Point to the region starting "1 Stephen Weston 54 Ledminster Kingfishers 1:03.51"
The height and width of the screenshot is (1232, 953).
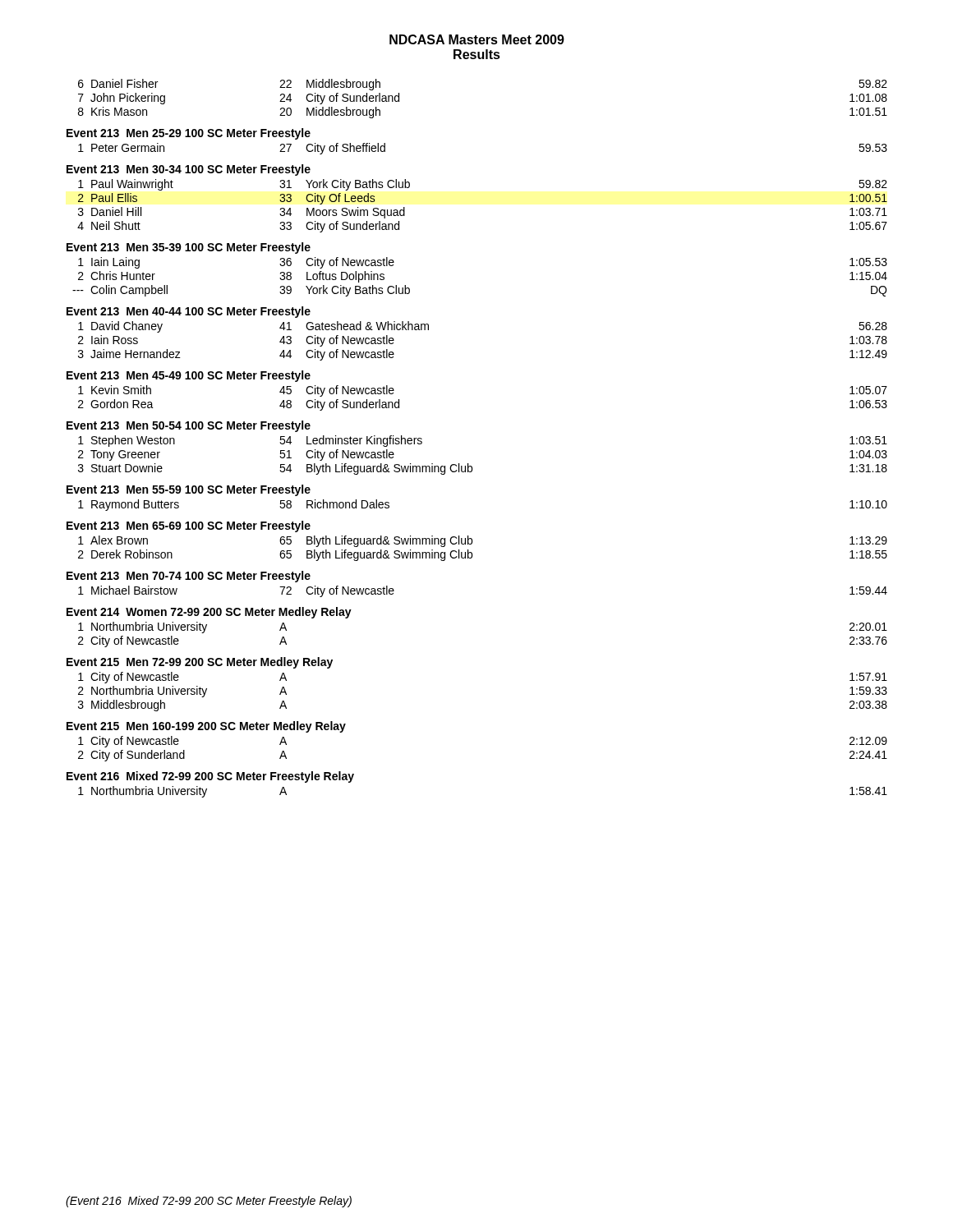[x=124, y=441]
